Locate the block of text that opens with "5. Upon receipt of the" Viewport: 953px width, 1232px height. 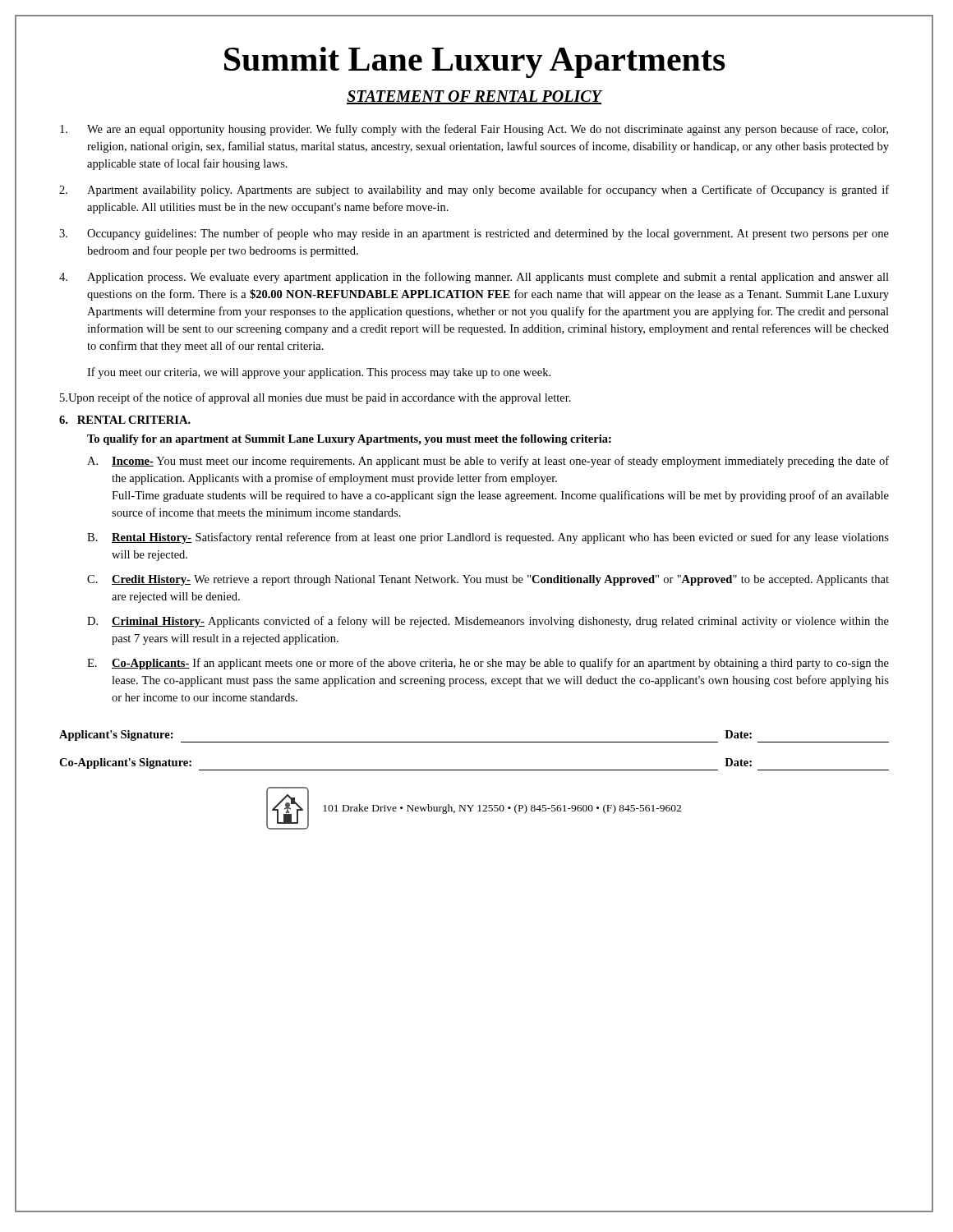315,398
